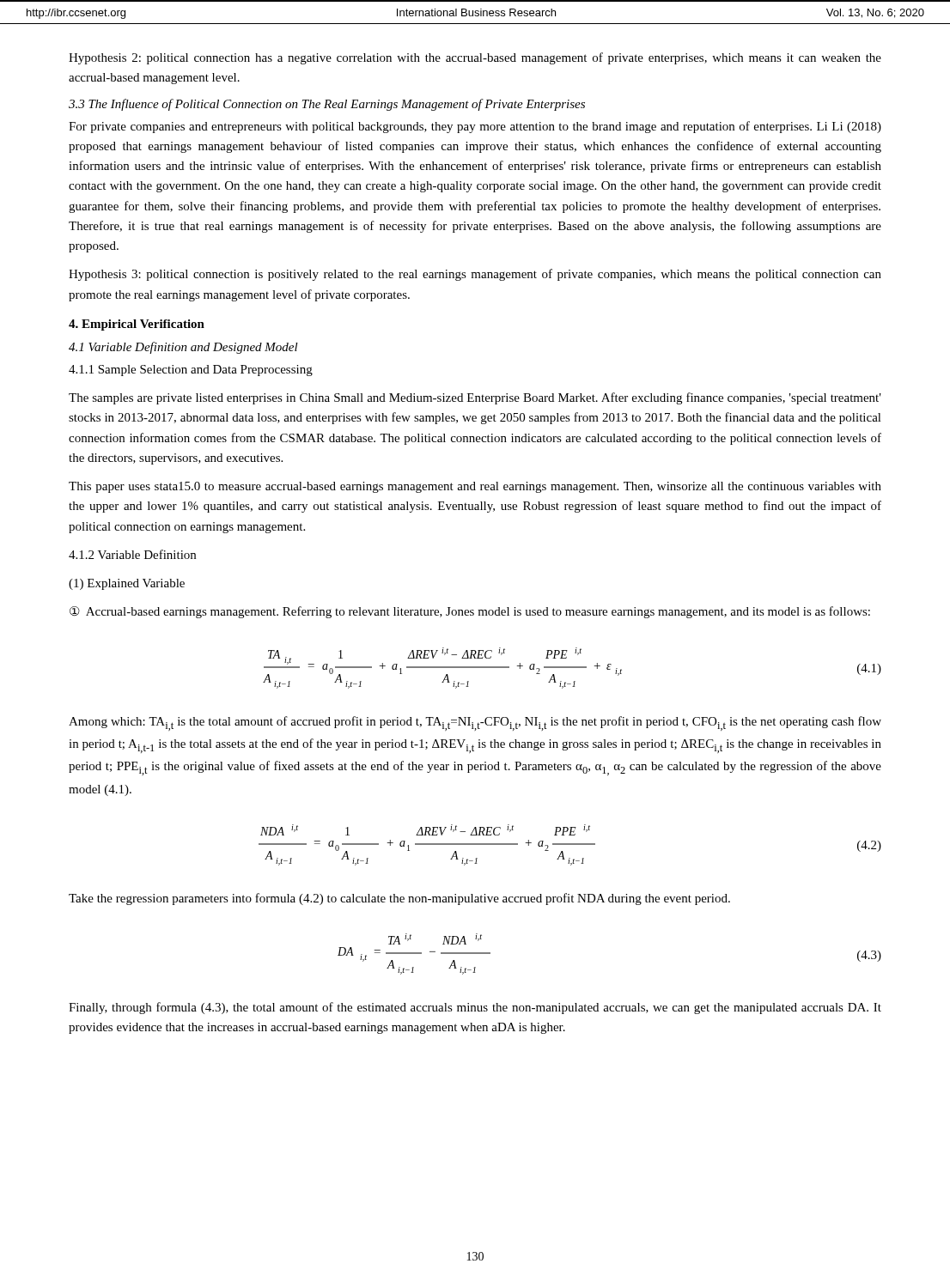Locate the section header that opens with "4.1 Variable Definition"
The width and height of the screenshot is (950, 1288).
(183, 347)
